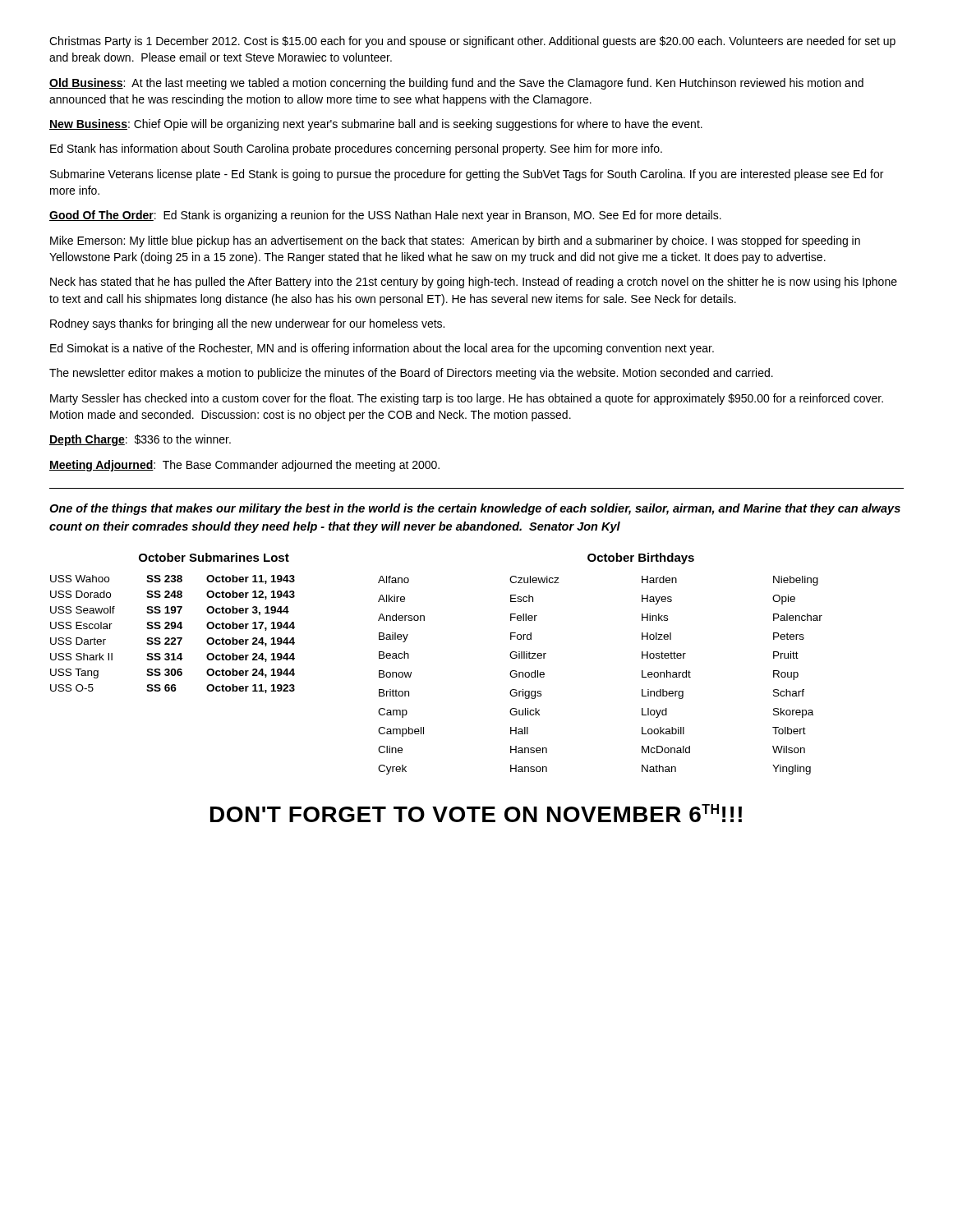Find the block on this page that starts "Rodney says thanks for bringing all the new"

tap(247, 323)
